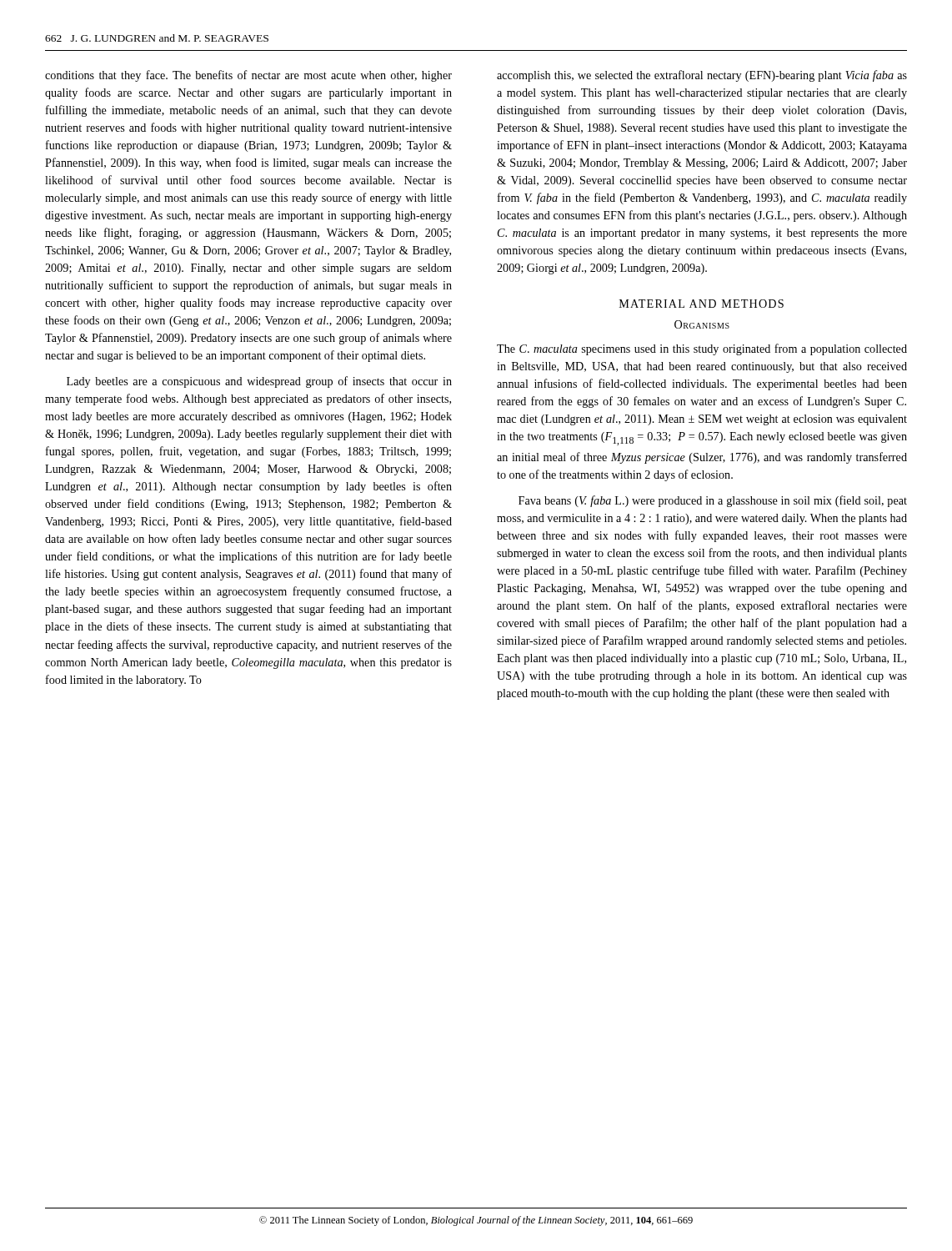Click the passage that begins "Lady beetles are a conspicuous and"
Screen dimensions: 1251x952
click(248, 531)
